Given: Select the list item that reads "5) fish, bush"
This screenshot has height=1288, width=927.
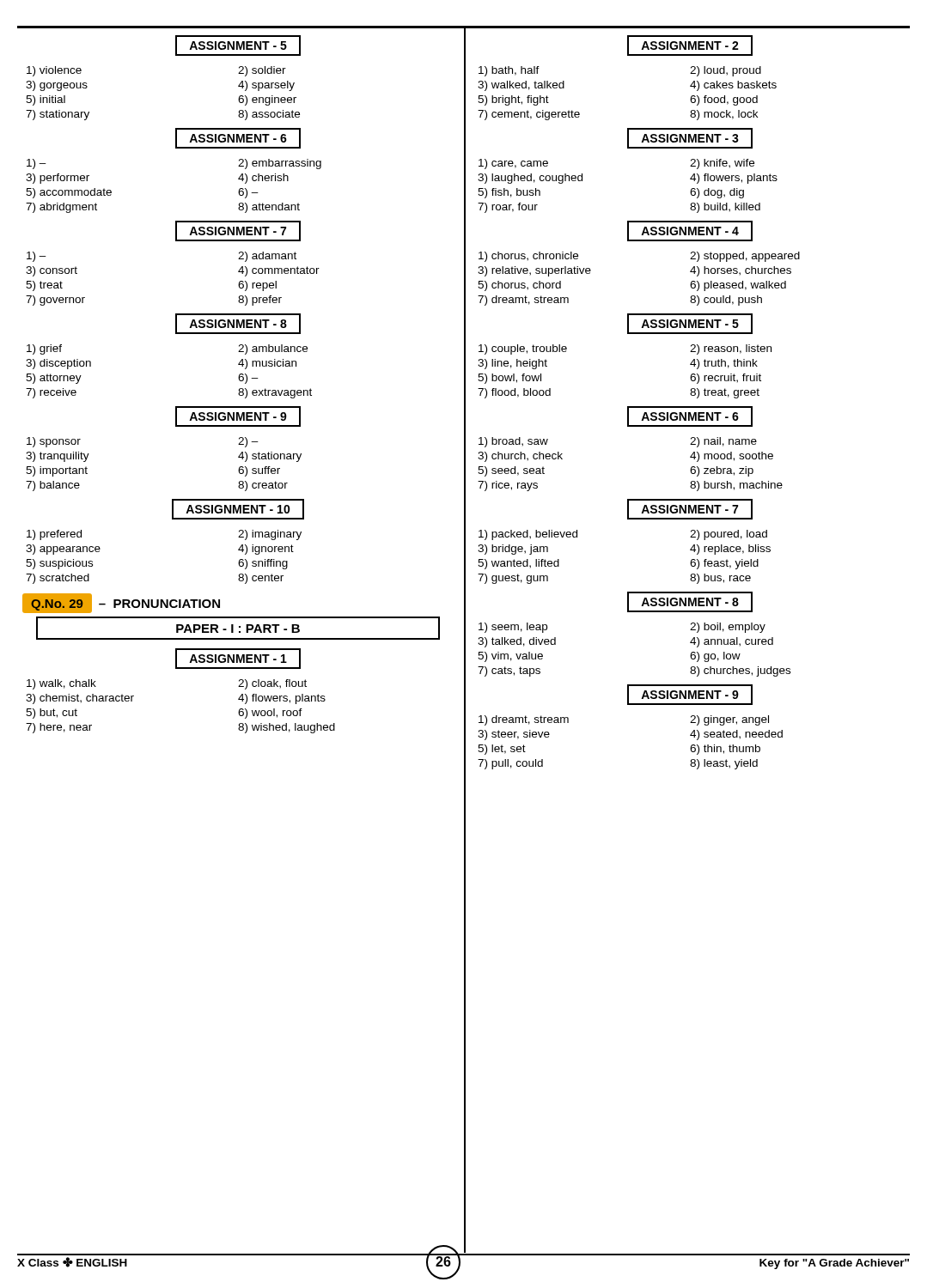Looking at the screenshot, I should tap(509, 192).
